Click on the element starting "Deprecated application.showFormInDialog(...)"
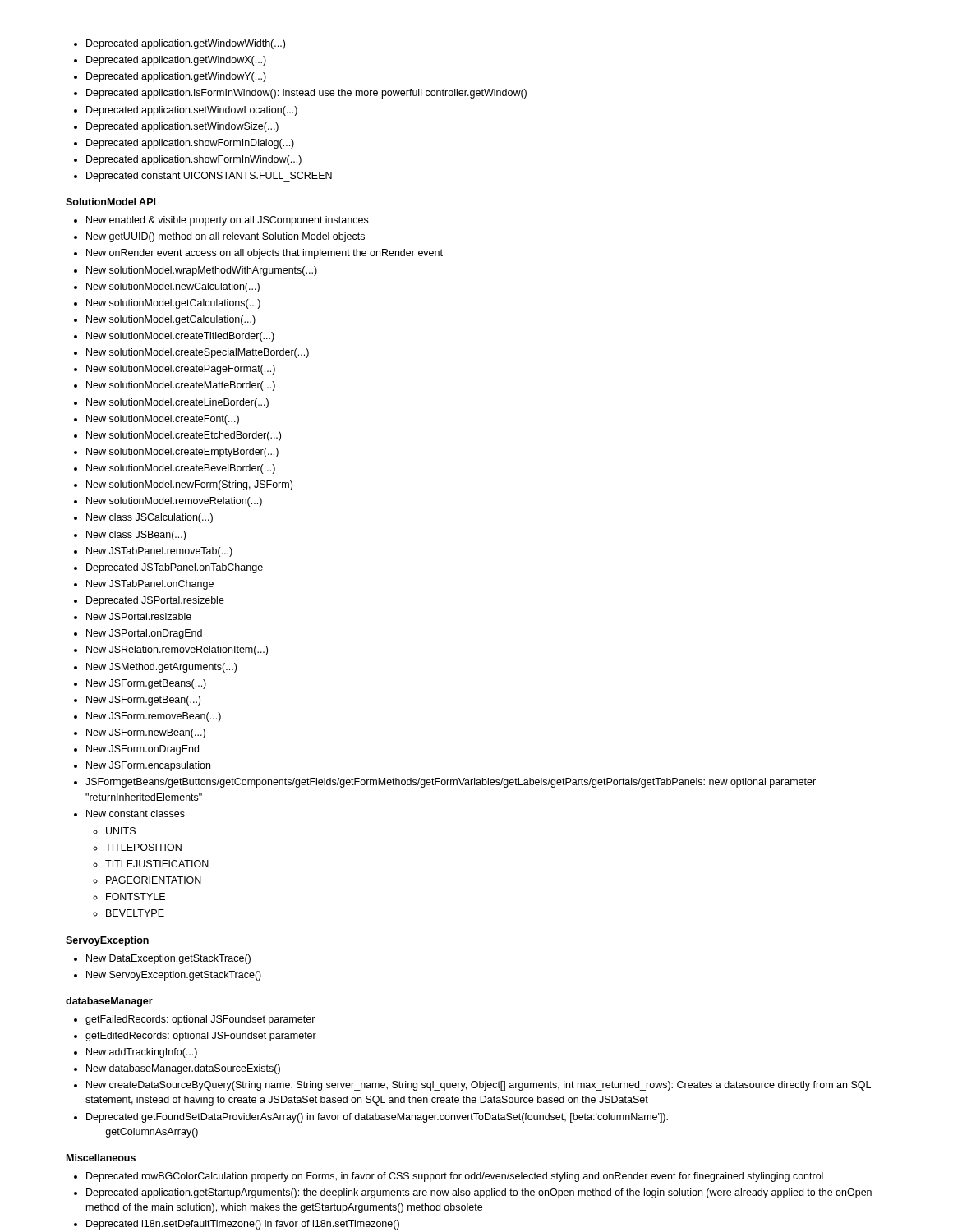Screen dimensions: 1232x953 point(190,143)
